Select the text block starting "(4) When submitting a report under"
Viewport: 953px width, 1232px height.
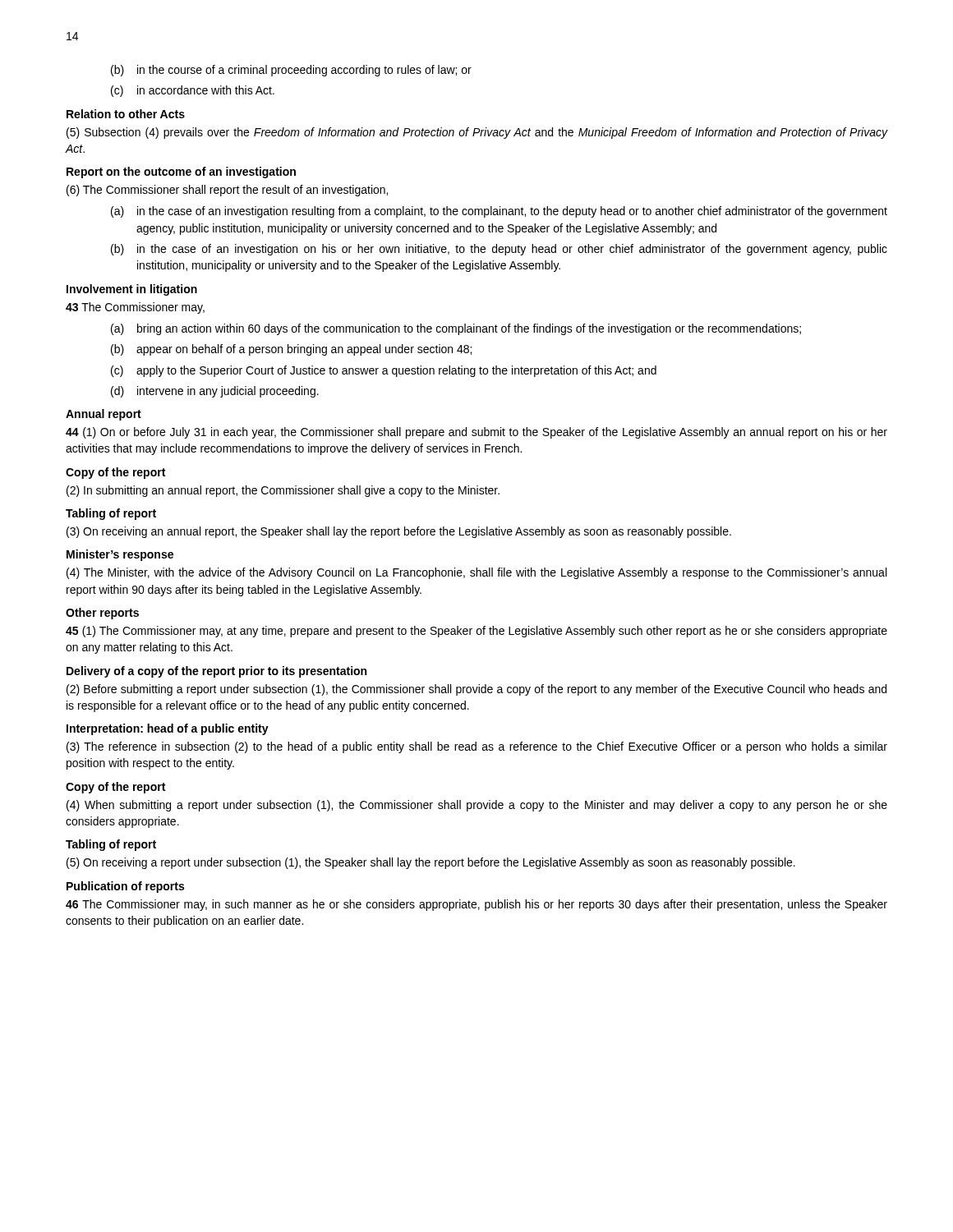tap(476, 813)
